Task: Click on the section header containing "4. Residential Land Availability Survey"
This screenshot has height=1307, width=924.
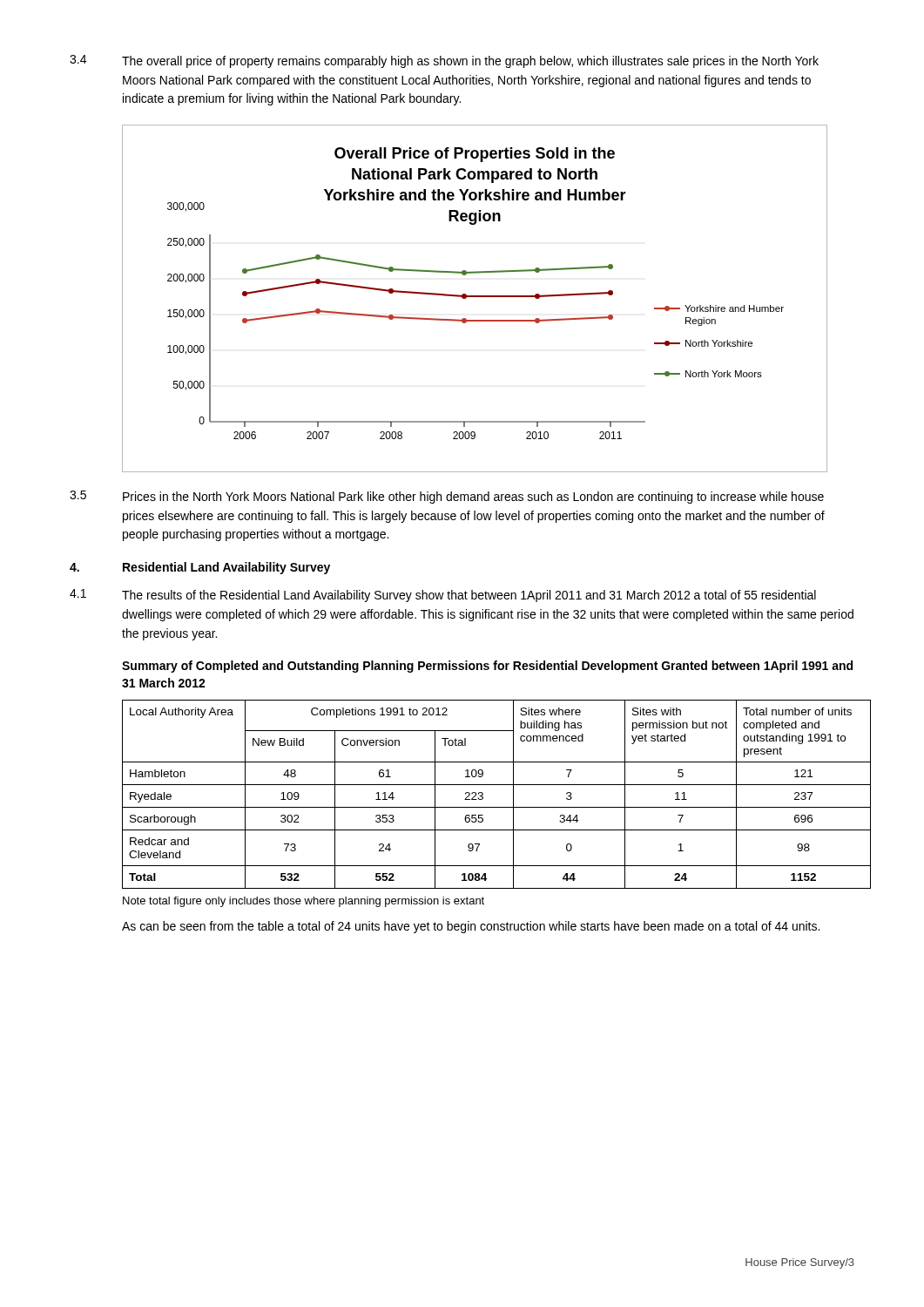Action: (x=200, y=567)
